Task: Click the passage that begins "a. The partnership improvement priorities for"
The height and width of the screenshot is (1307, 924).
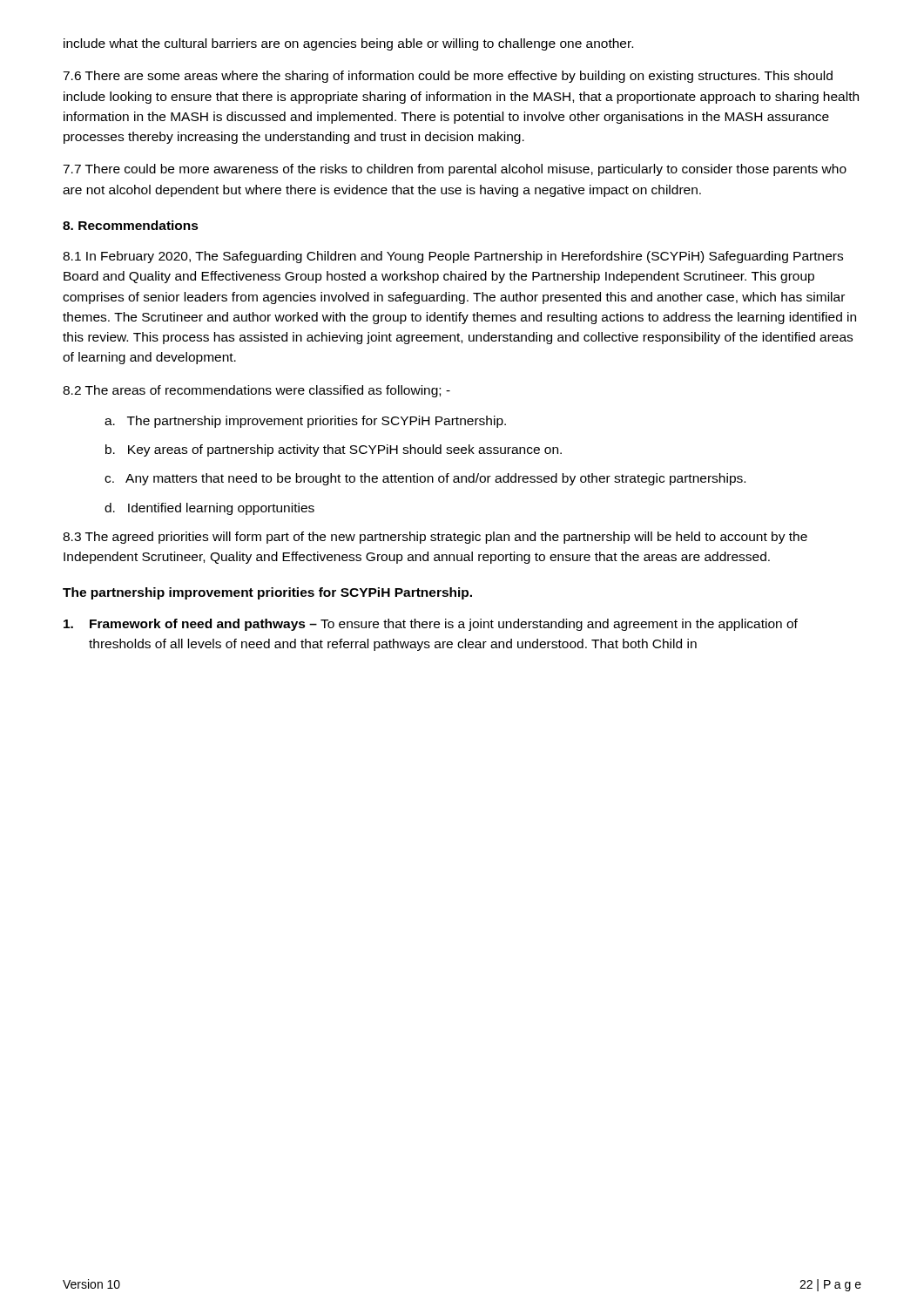Action: point(306,420)
